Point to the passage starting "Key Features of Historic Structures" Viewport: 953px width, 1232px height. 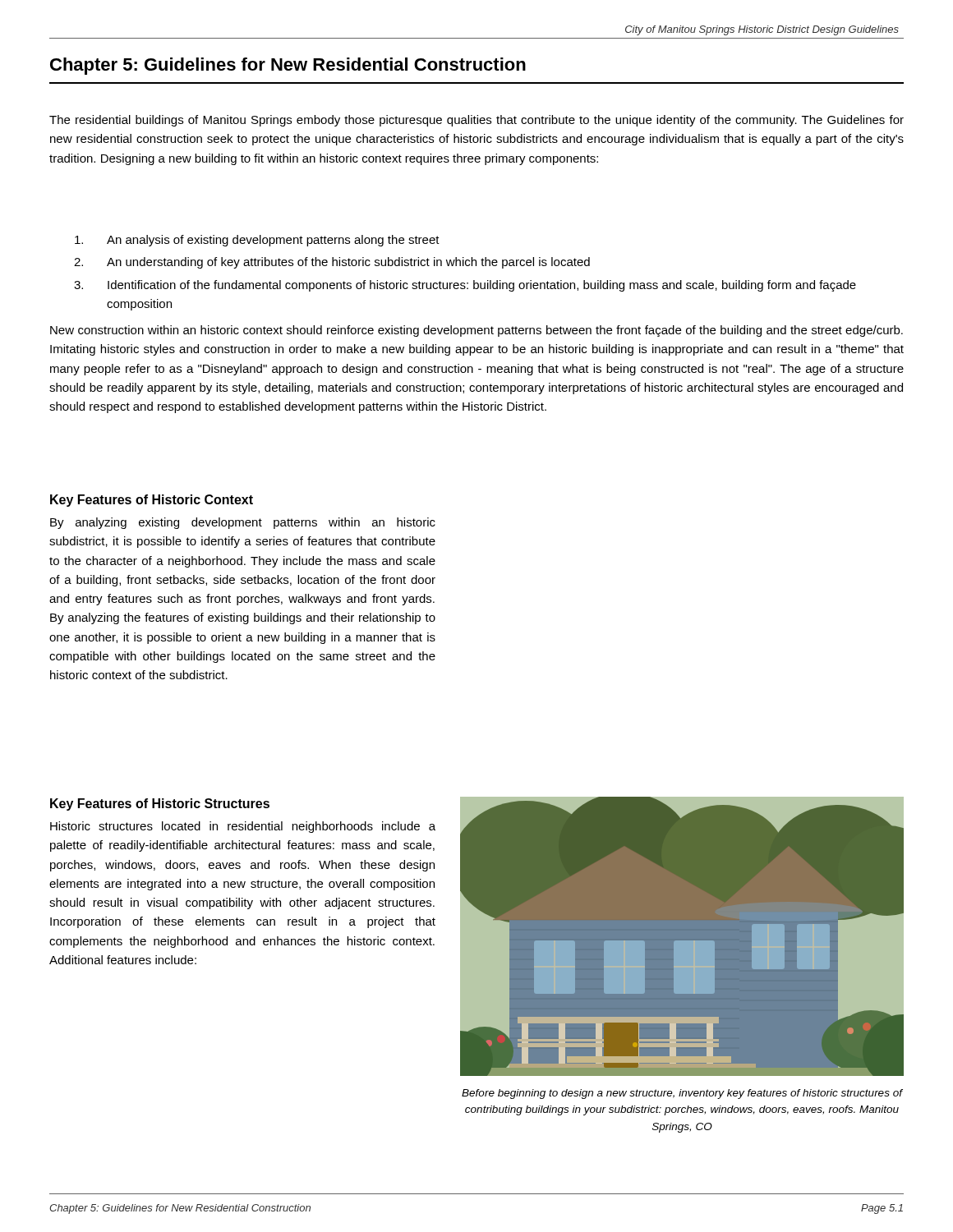pyautogui.click(x=160, y=804)
